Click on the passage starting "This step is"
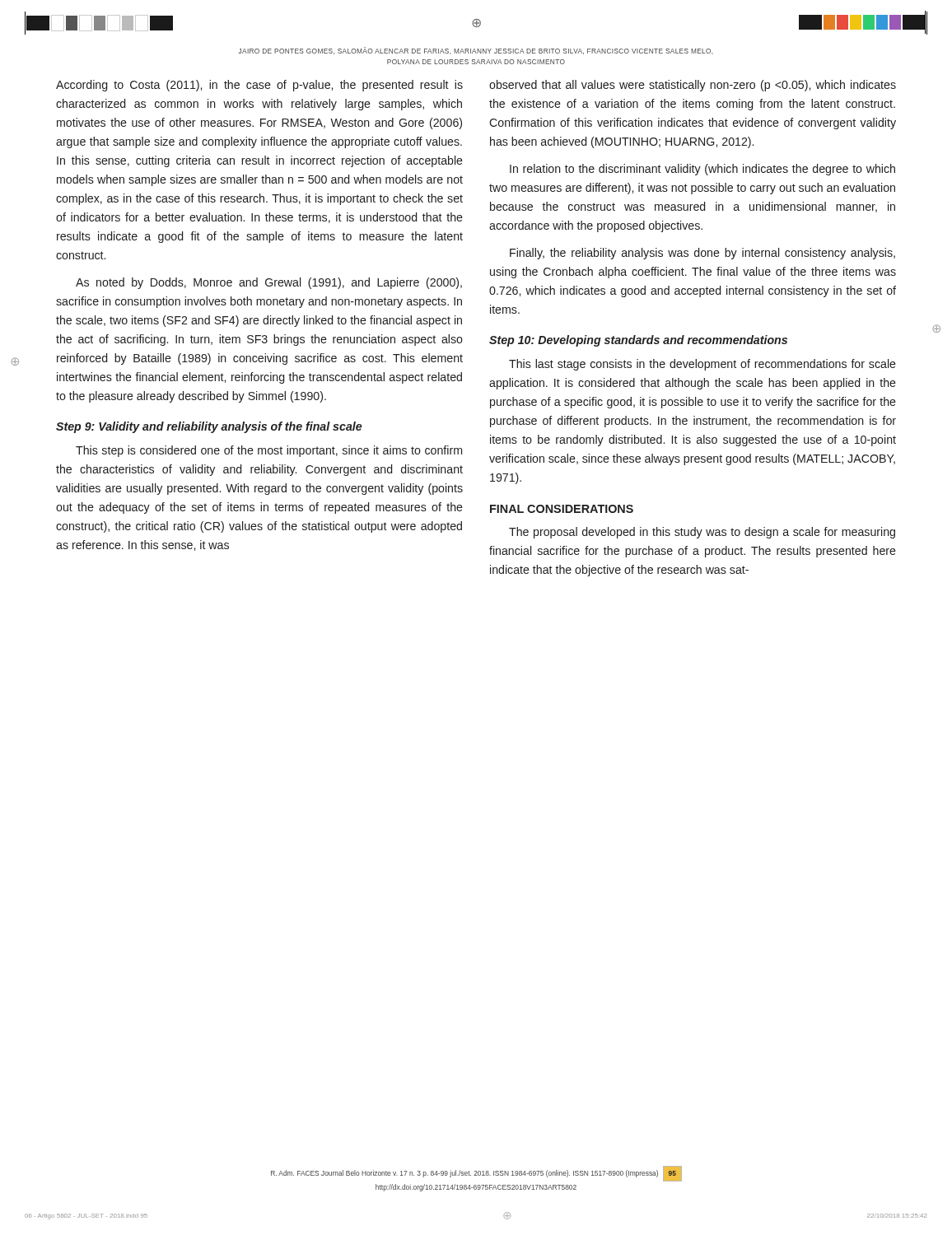The width and height of the screenshot is (952, 1235). [259, 498]
